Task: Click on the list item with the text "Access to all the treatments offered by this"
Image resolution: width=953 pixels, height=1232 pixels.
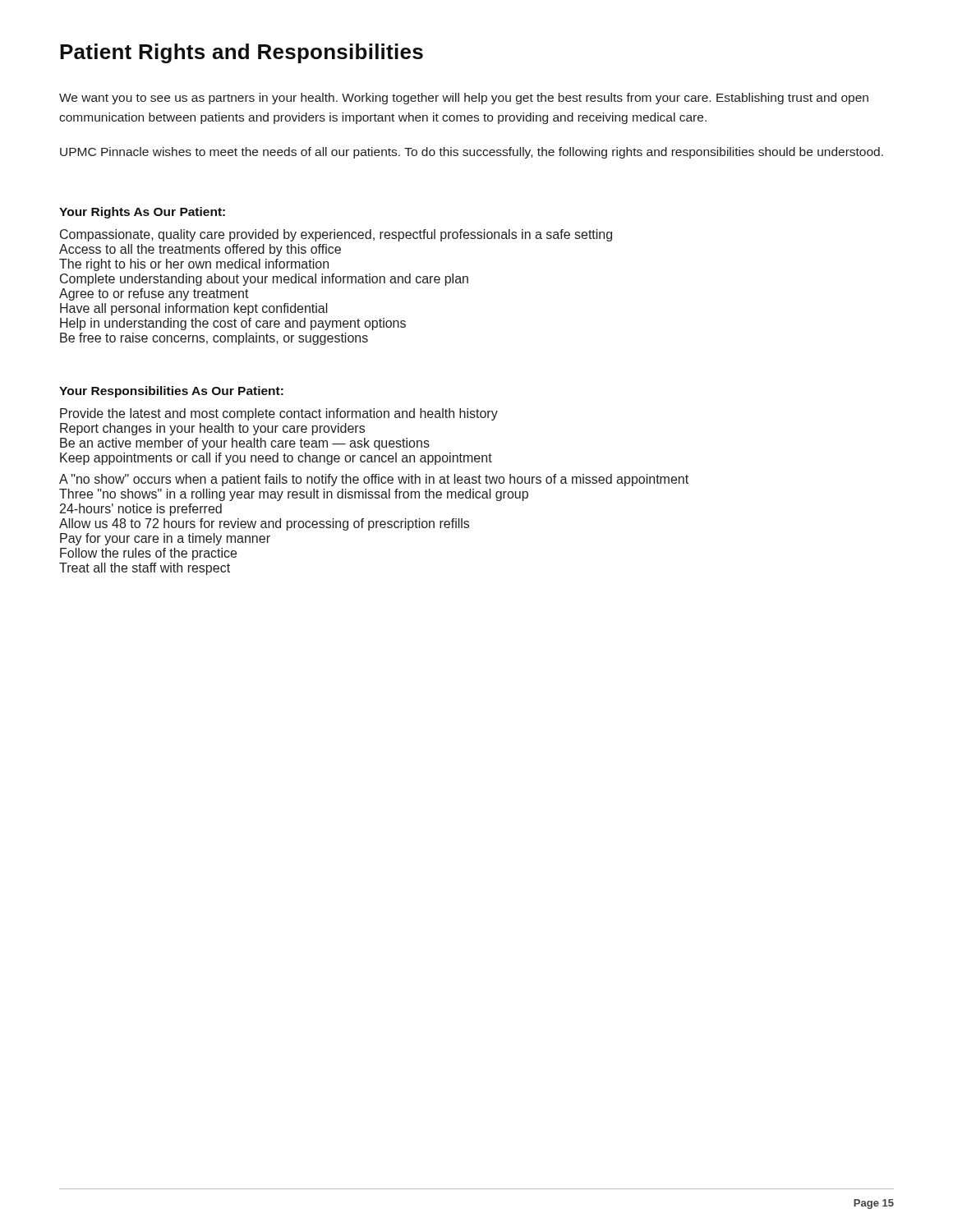Action: click(x=476, y=250)
